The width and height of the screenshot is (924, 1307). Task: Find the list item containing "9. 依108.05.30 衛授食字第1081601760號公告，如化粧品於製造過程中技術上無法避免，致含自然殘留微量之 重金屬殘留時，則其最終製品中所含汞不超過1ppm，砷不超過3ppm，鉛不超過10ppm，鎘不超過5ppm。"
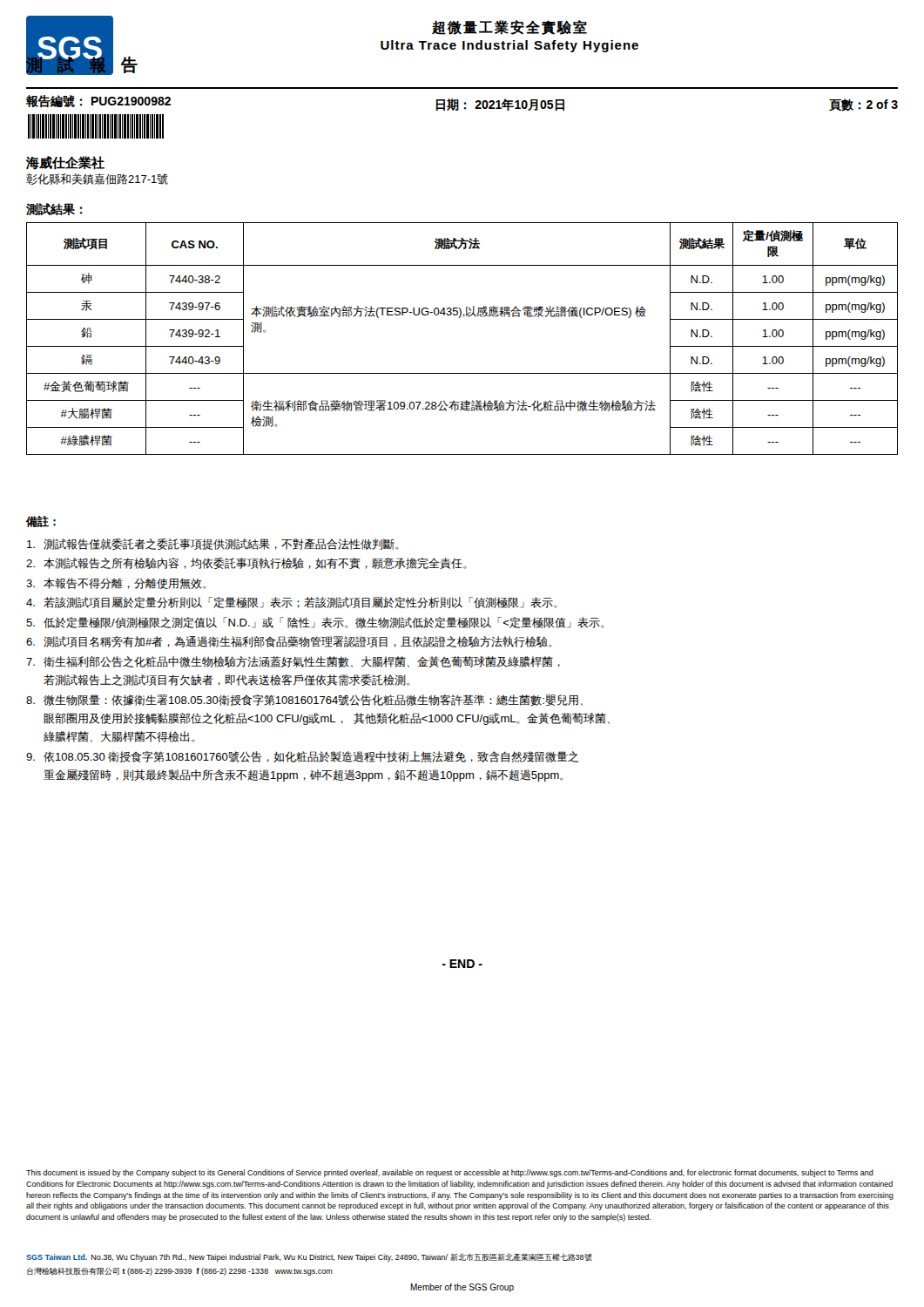coord(303,766)
